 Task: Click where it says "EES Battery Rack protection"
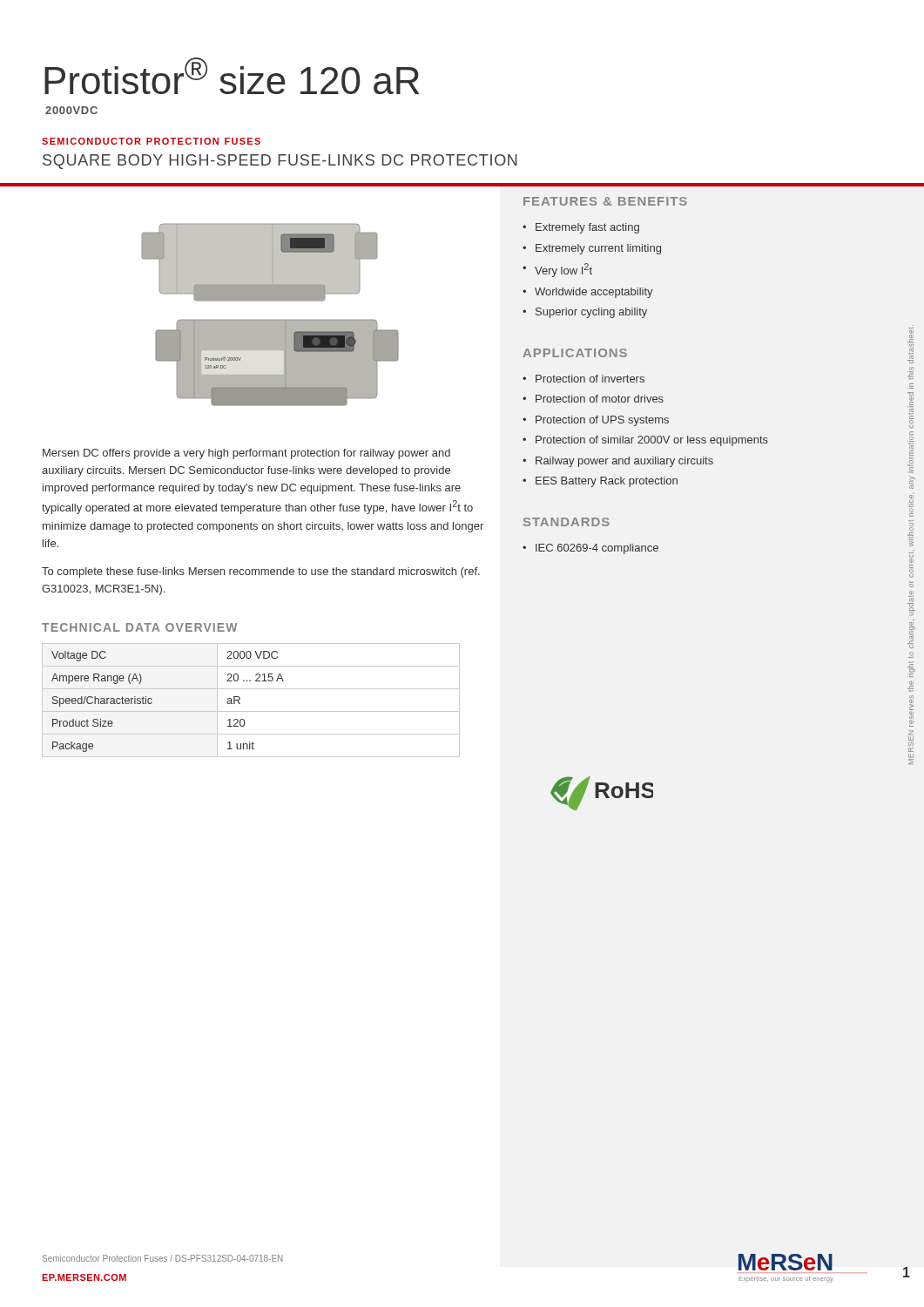coord(606,481)
